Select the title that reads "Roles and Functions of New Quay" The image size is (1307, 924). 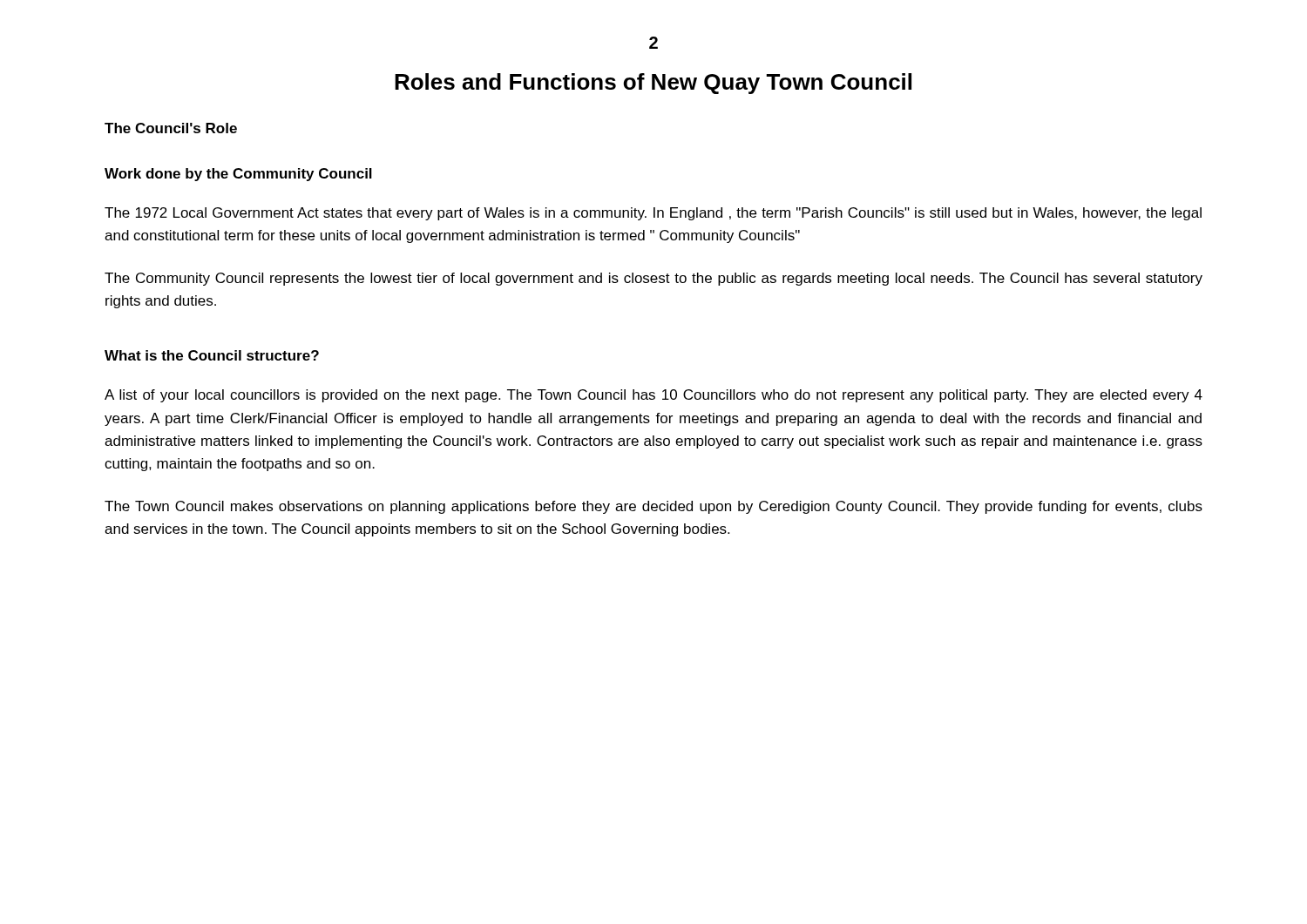[654, 82]
